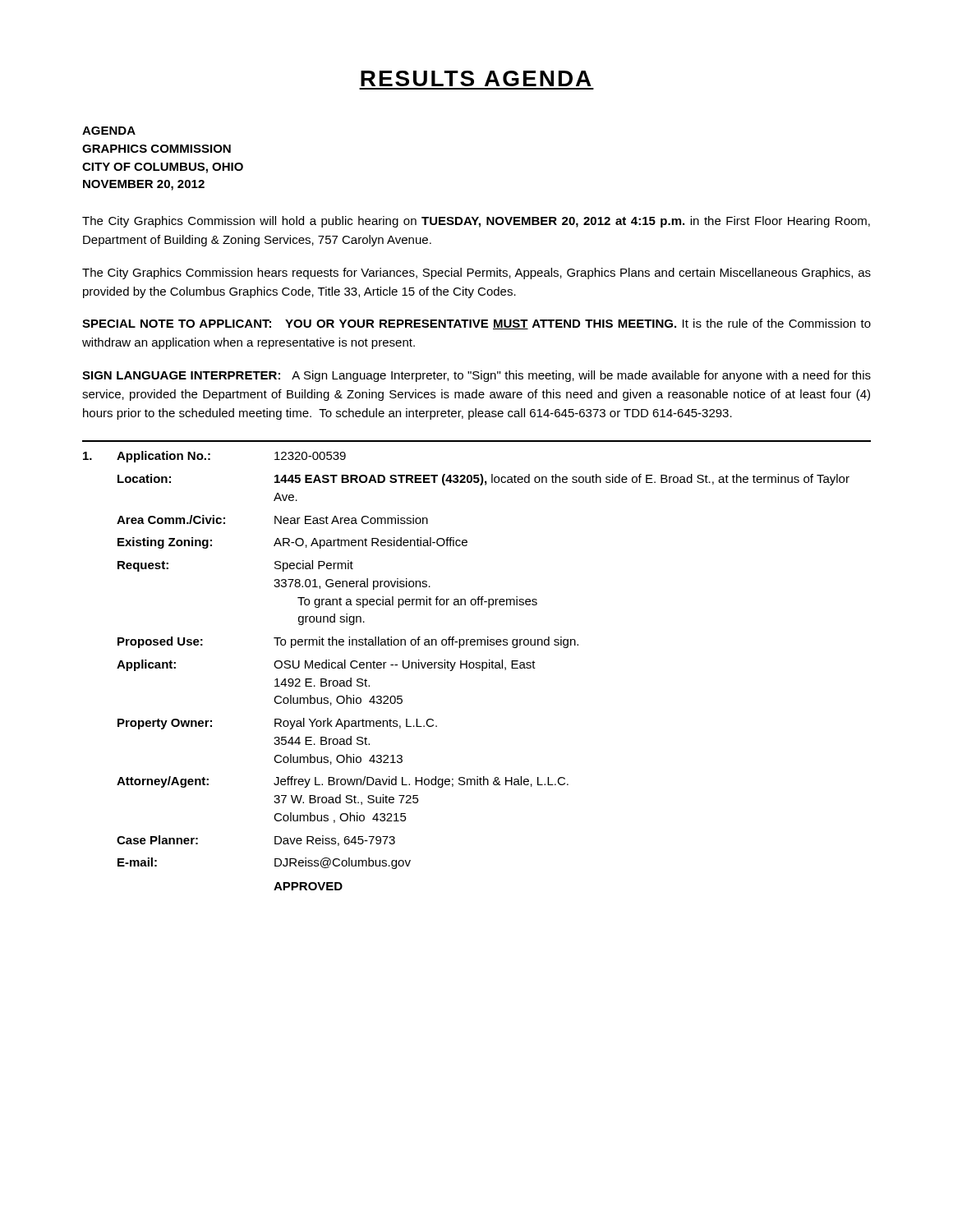Point to the block starting "The City Graphics Commission will"
953x1232 pixels.
tap(476, 230)
